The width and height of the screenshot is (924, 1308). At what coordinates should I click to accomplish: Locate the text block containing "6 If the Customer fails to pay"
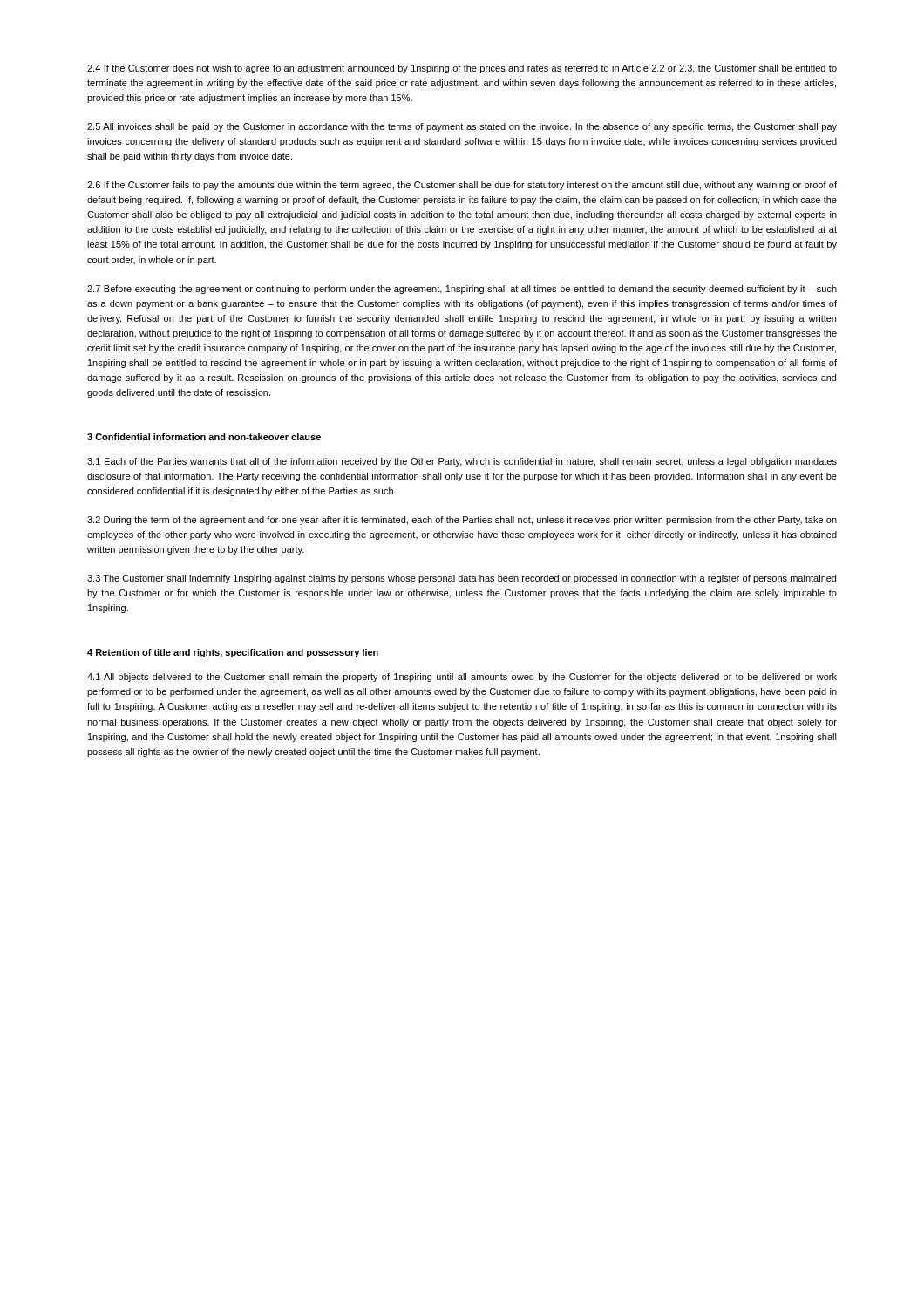click(462, 222)
